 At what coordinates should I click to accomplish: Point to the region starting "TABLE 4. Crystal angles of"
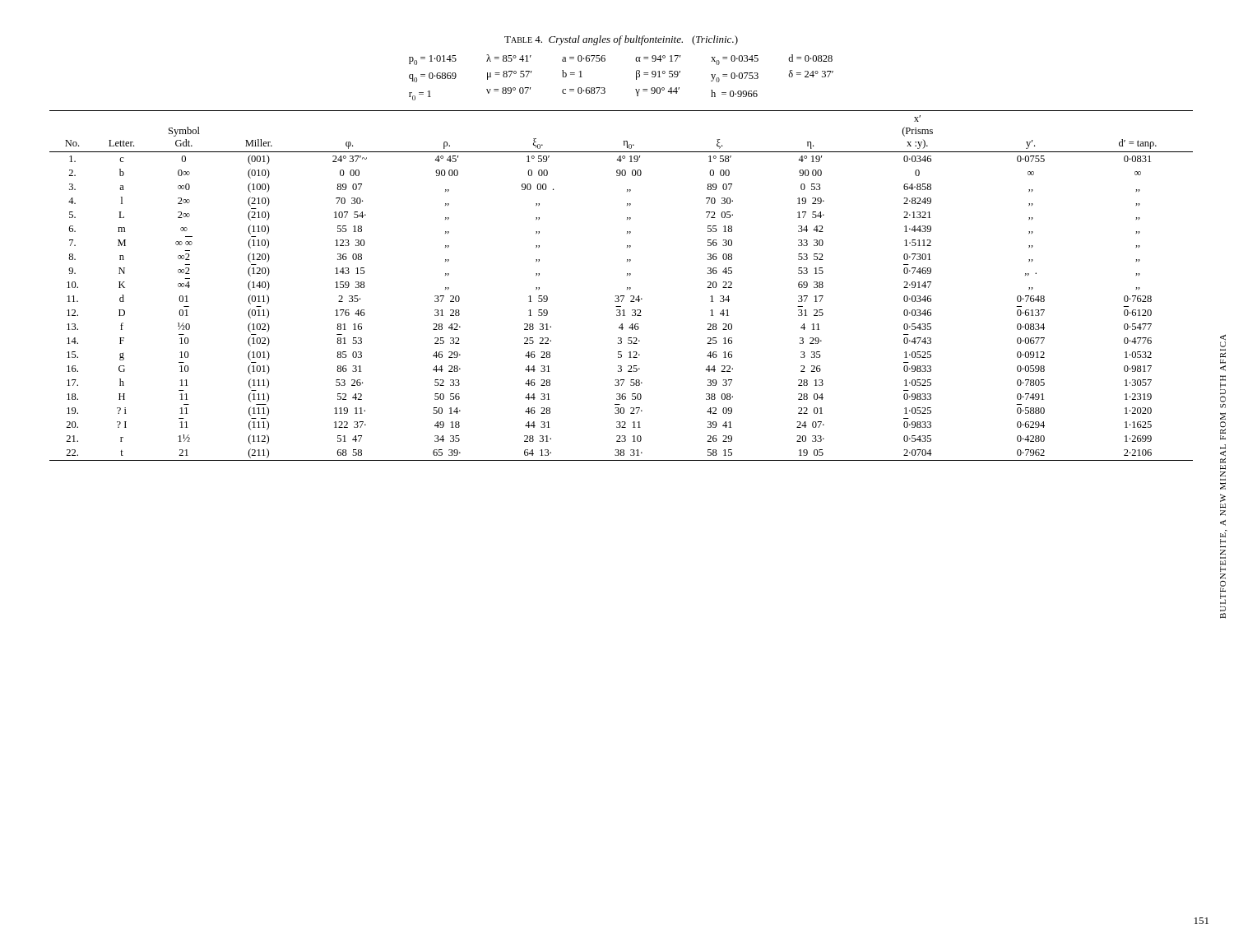pos(621,39)
